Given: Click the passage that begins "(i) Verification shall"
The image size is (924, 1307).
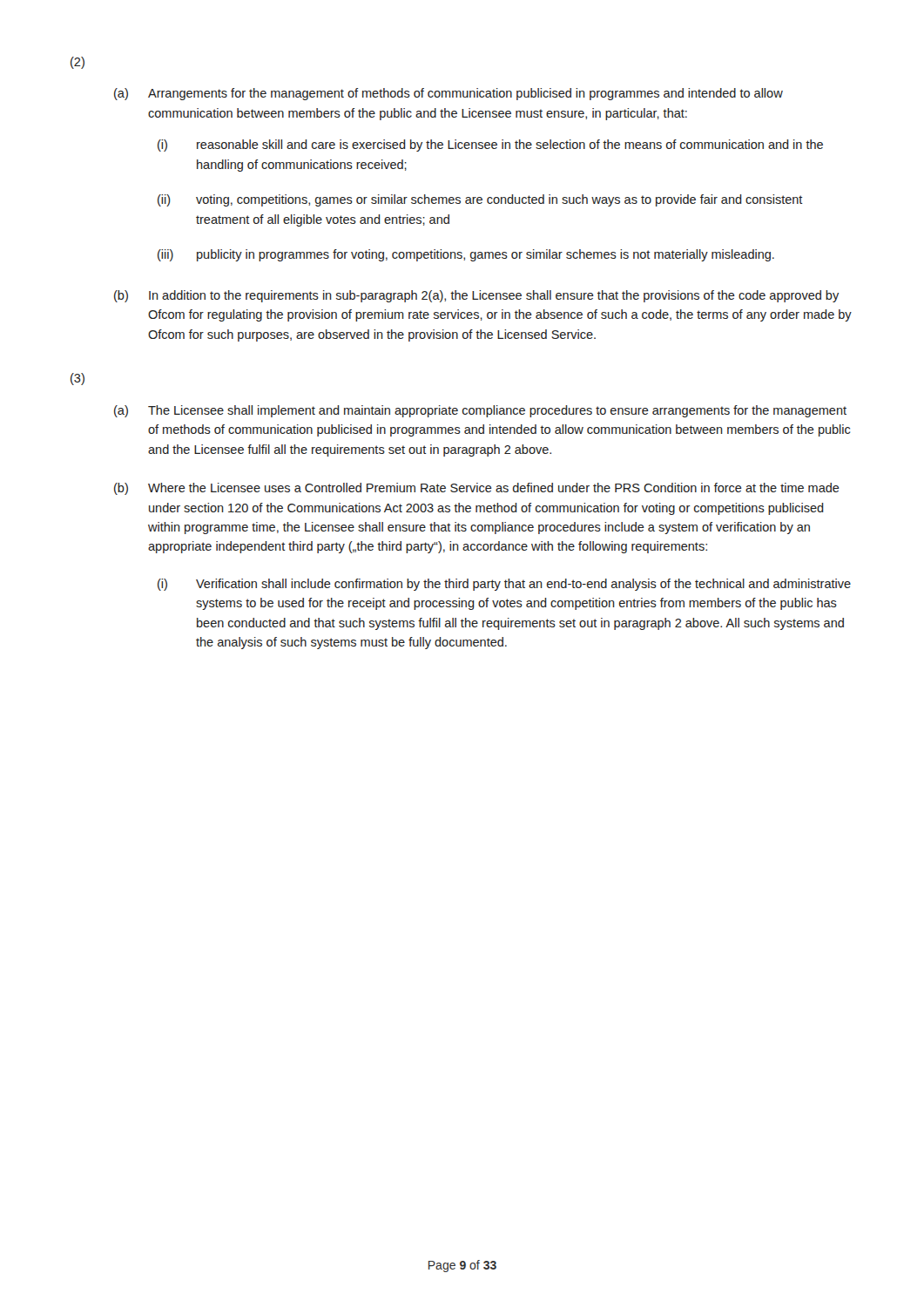Looking at the screenshot, I should [506, 613].
